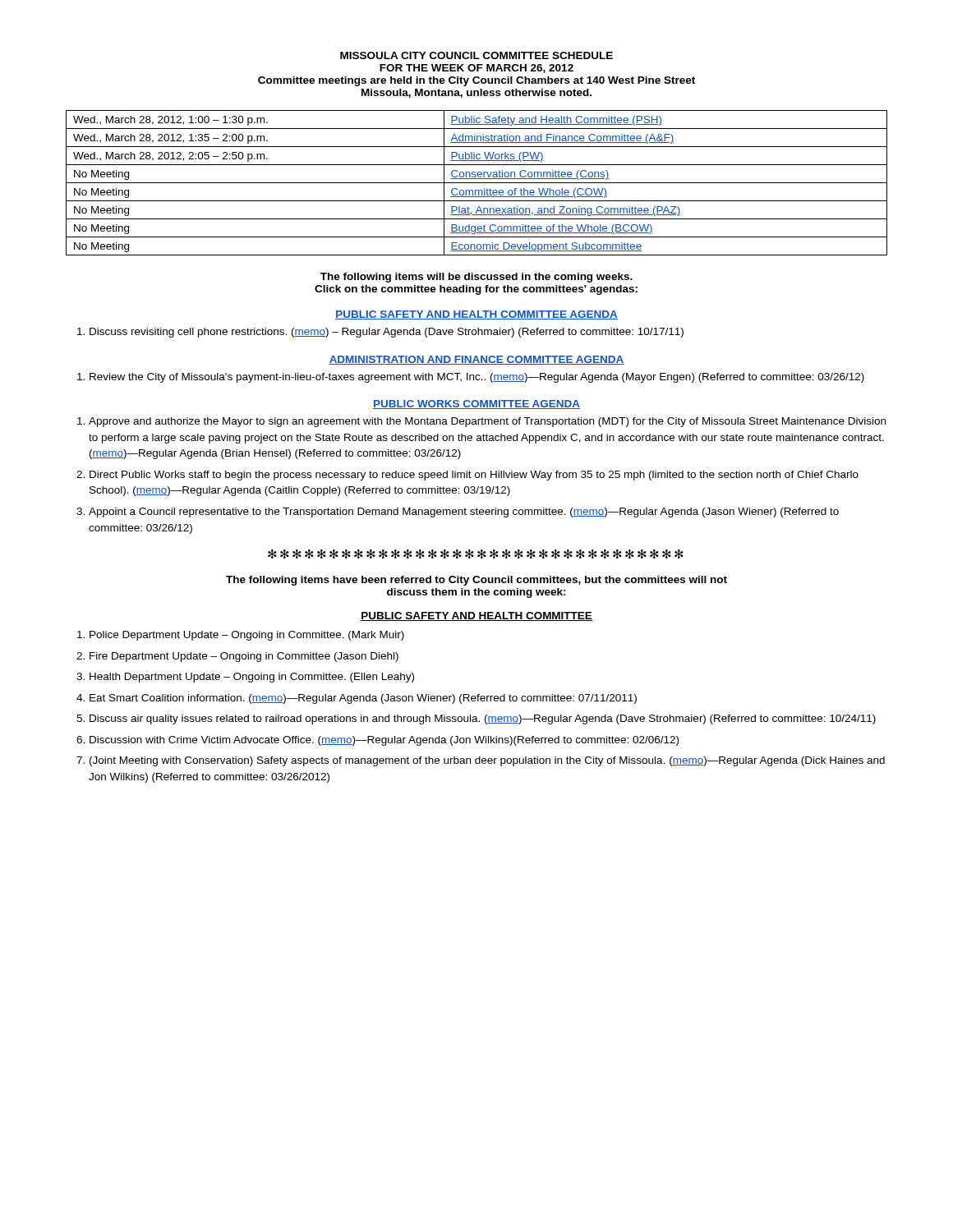Find the title with the text "MISSOULA CITY COUNCIL COMMITTEE SCHEDULE"
Screen dimensions: 1232x953
[x=476, y=74]
